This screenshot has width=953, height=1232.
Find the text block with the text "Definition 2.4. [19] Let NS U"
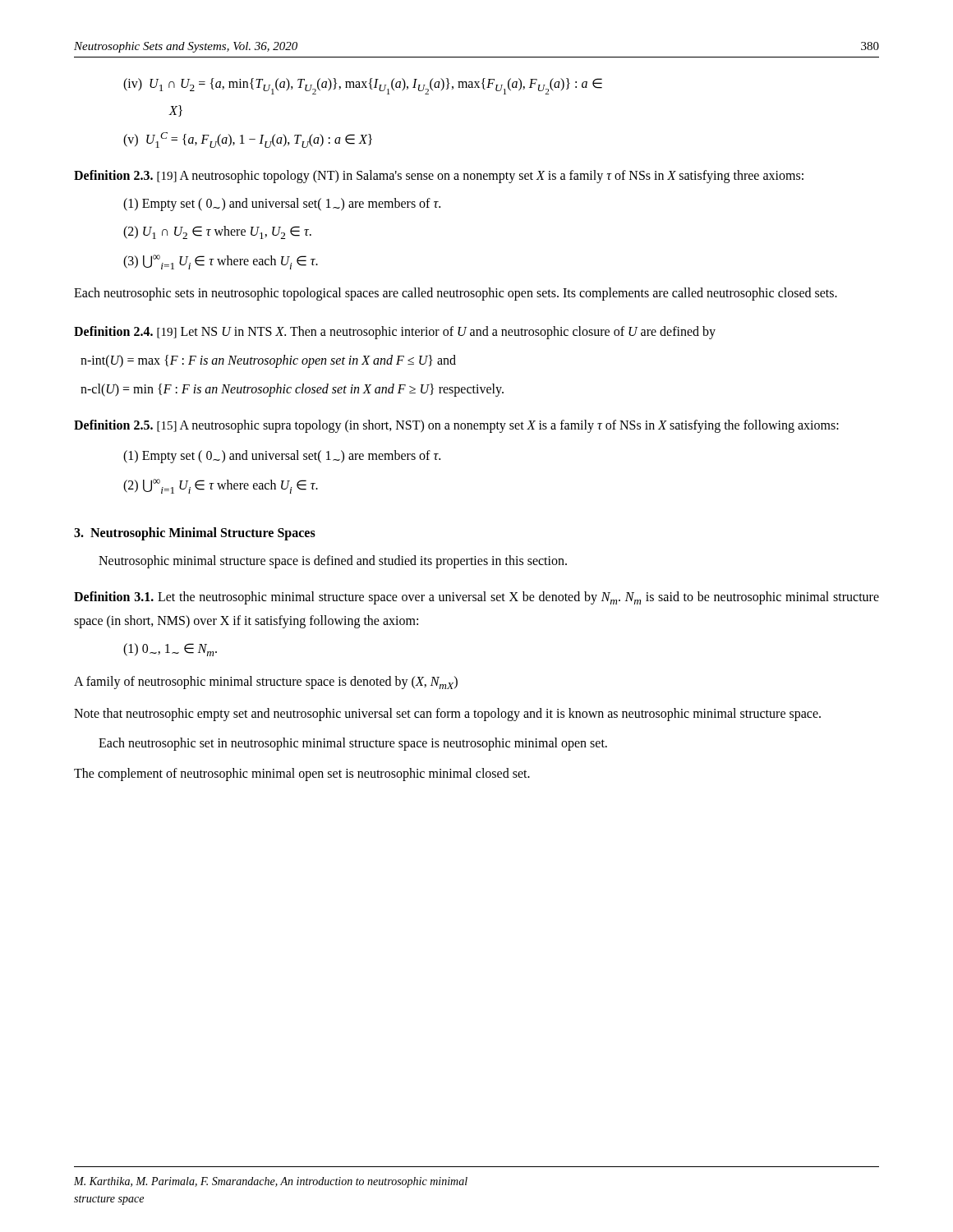[x=395, y=331]
